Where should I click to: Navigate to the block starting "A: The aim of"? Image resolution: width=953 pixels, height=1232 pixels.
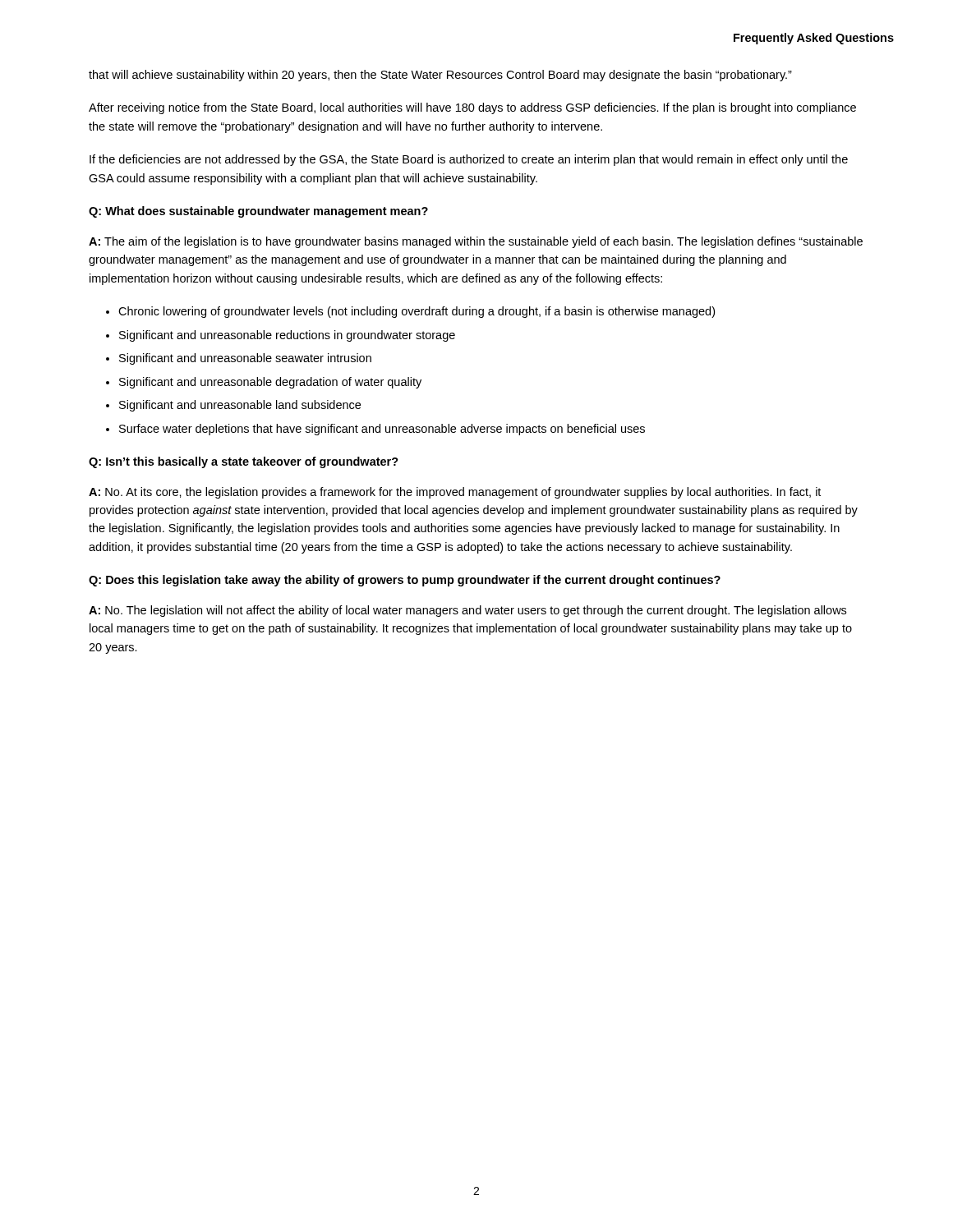tap(476, 260)
